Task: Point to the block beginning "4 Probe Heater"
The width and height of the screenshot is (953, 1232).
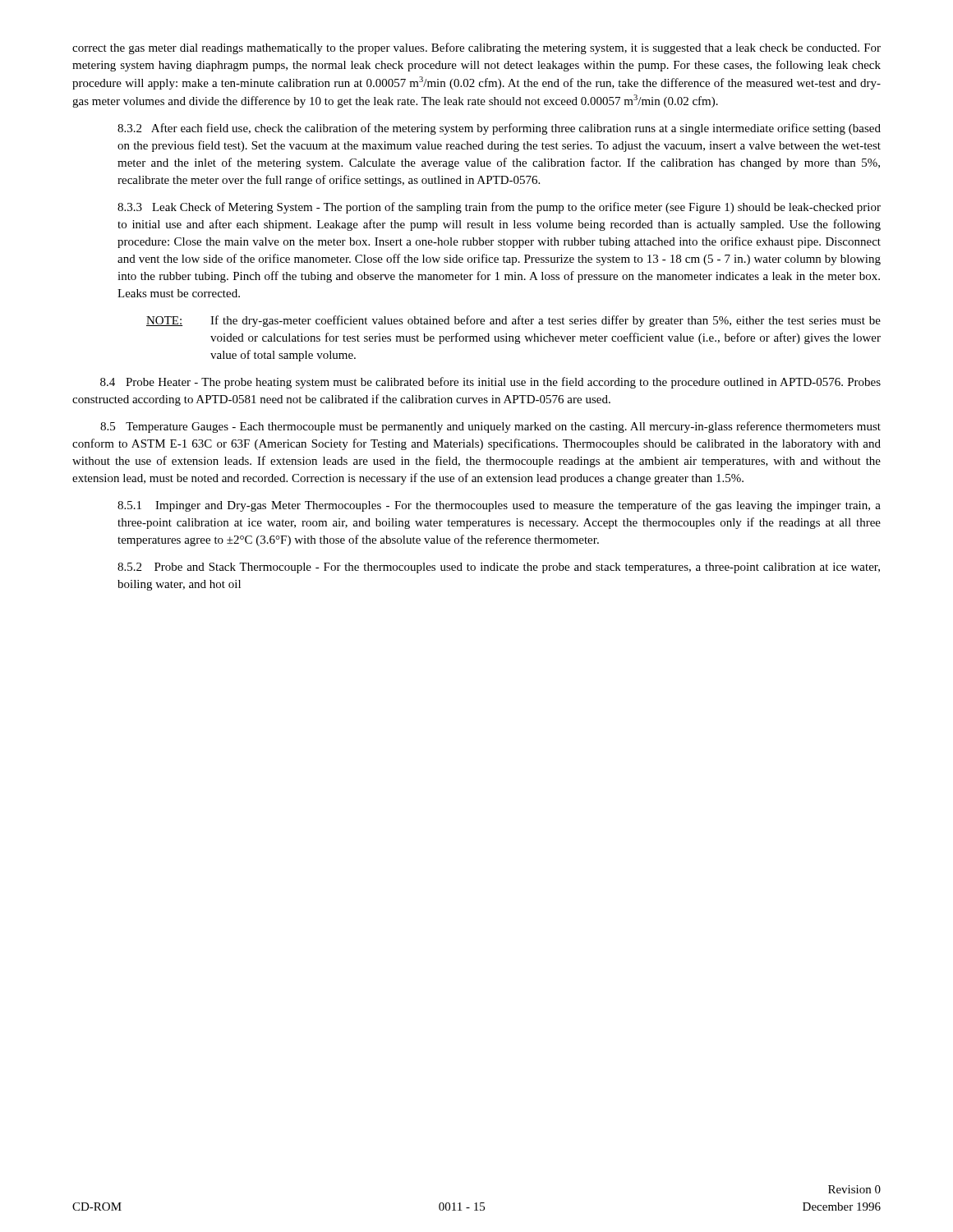Action: [x=476, y=391]
